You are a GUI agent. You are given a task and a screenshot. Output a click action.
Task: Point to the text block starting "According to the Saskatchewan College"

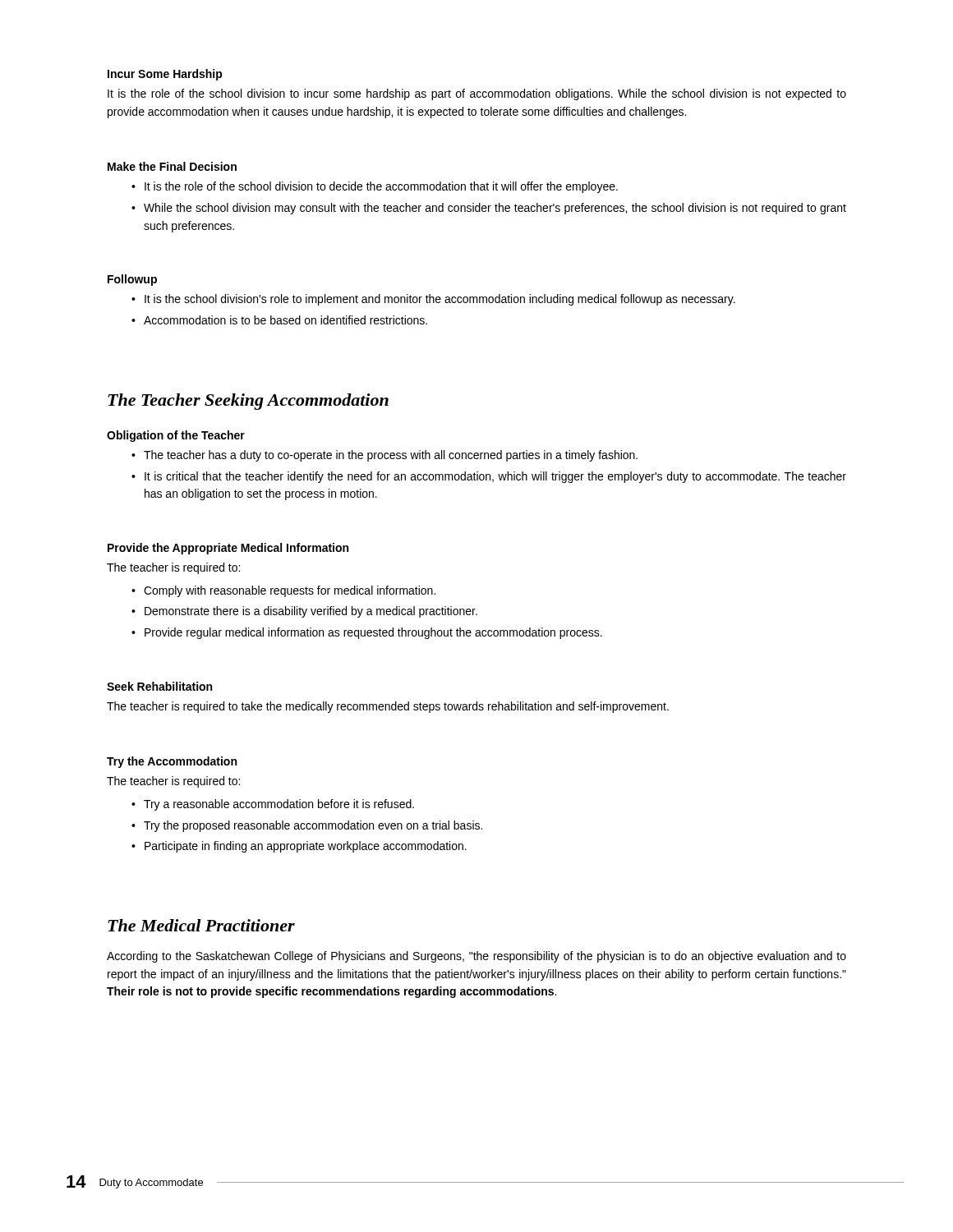tap(476, 974)
